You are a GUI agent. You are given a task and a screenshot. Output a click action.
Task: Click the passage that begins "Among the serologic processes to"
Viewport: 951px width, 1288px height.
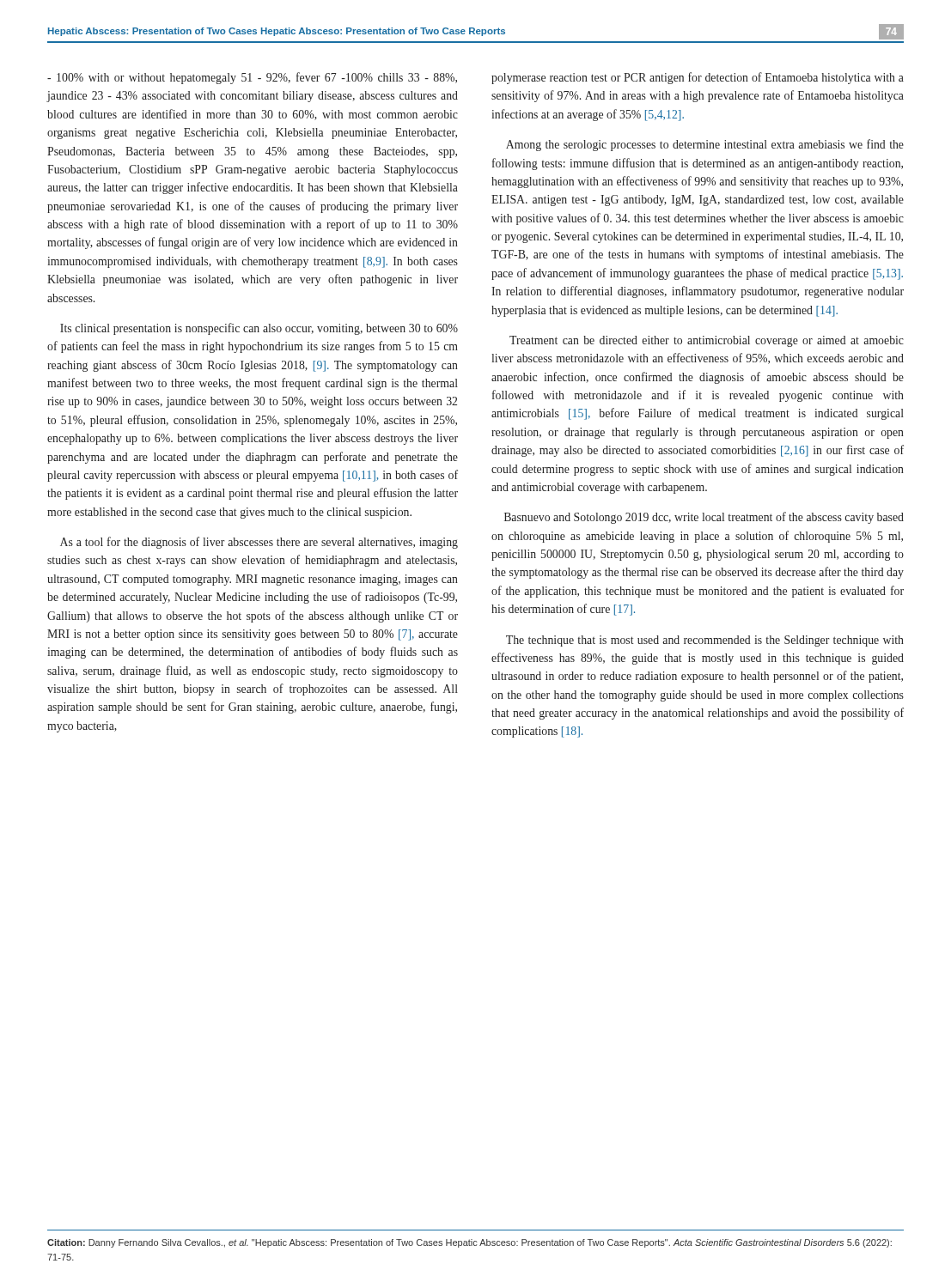click(x=698, y=227)
